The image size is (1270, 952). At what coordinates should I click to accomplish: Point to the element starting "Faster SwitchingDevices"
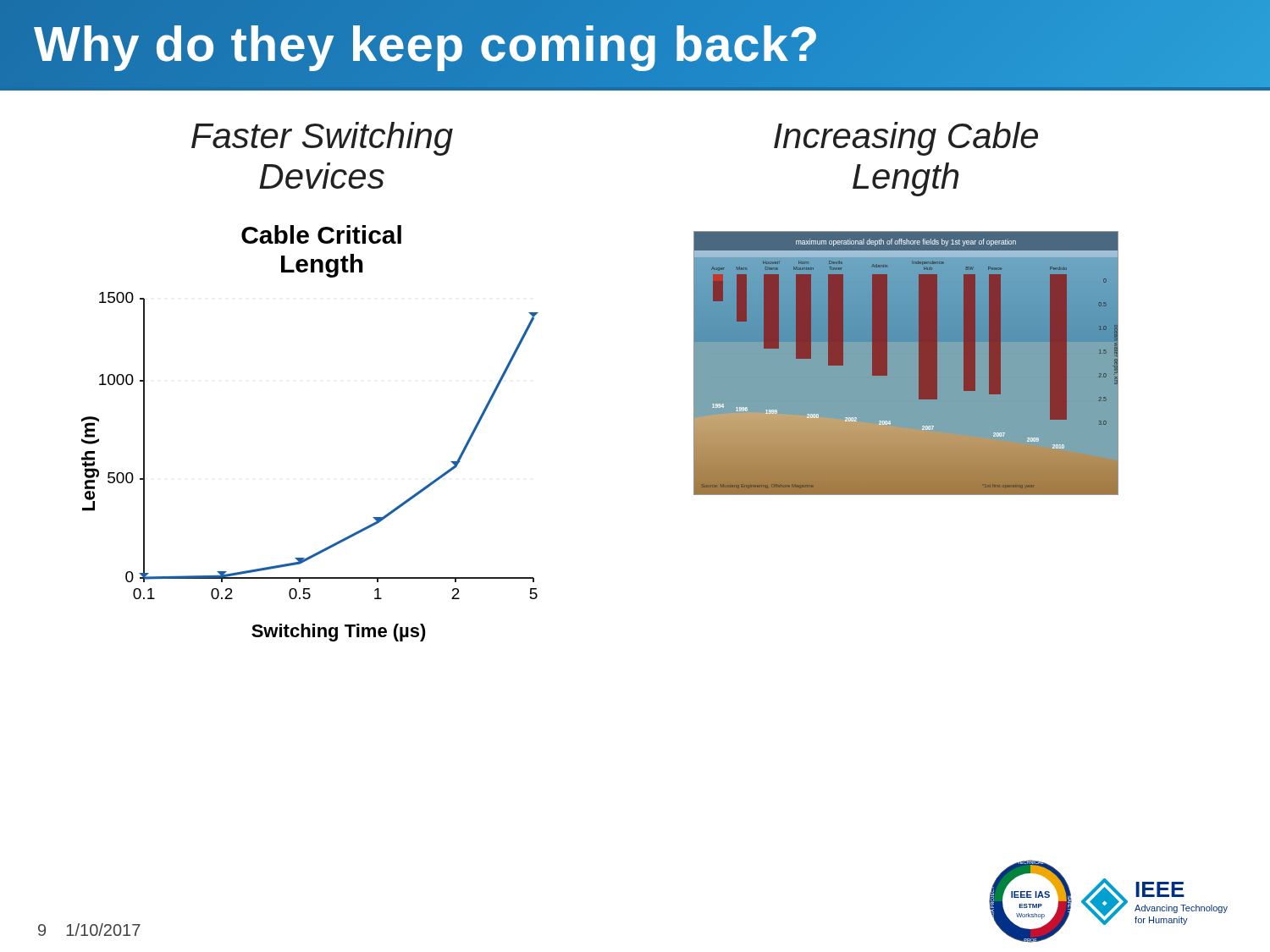click(x=322, y=156)
